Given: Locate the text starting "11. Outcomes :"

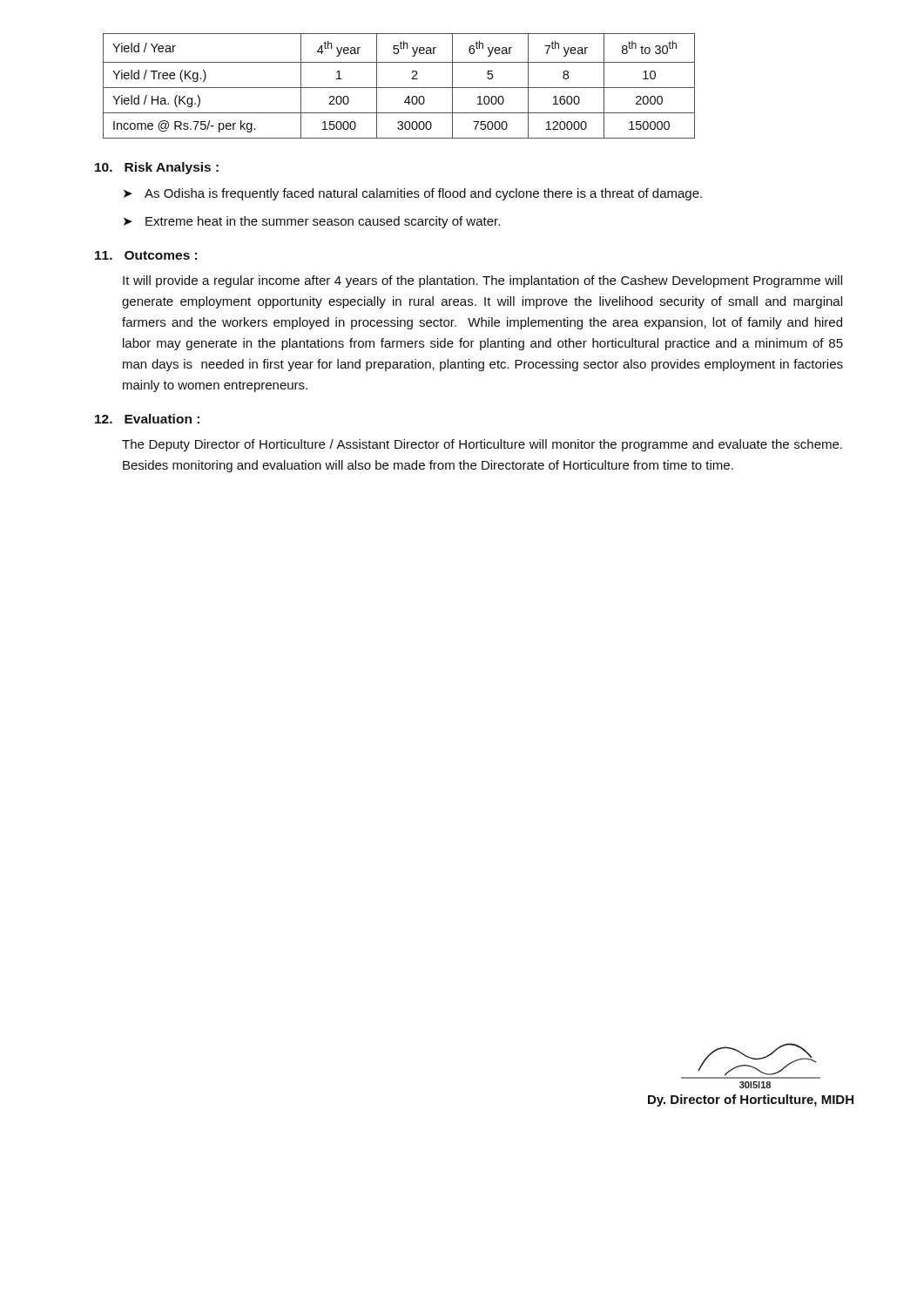Looking at the screenshot, I should pyautogui.click(x=146, y=255).
